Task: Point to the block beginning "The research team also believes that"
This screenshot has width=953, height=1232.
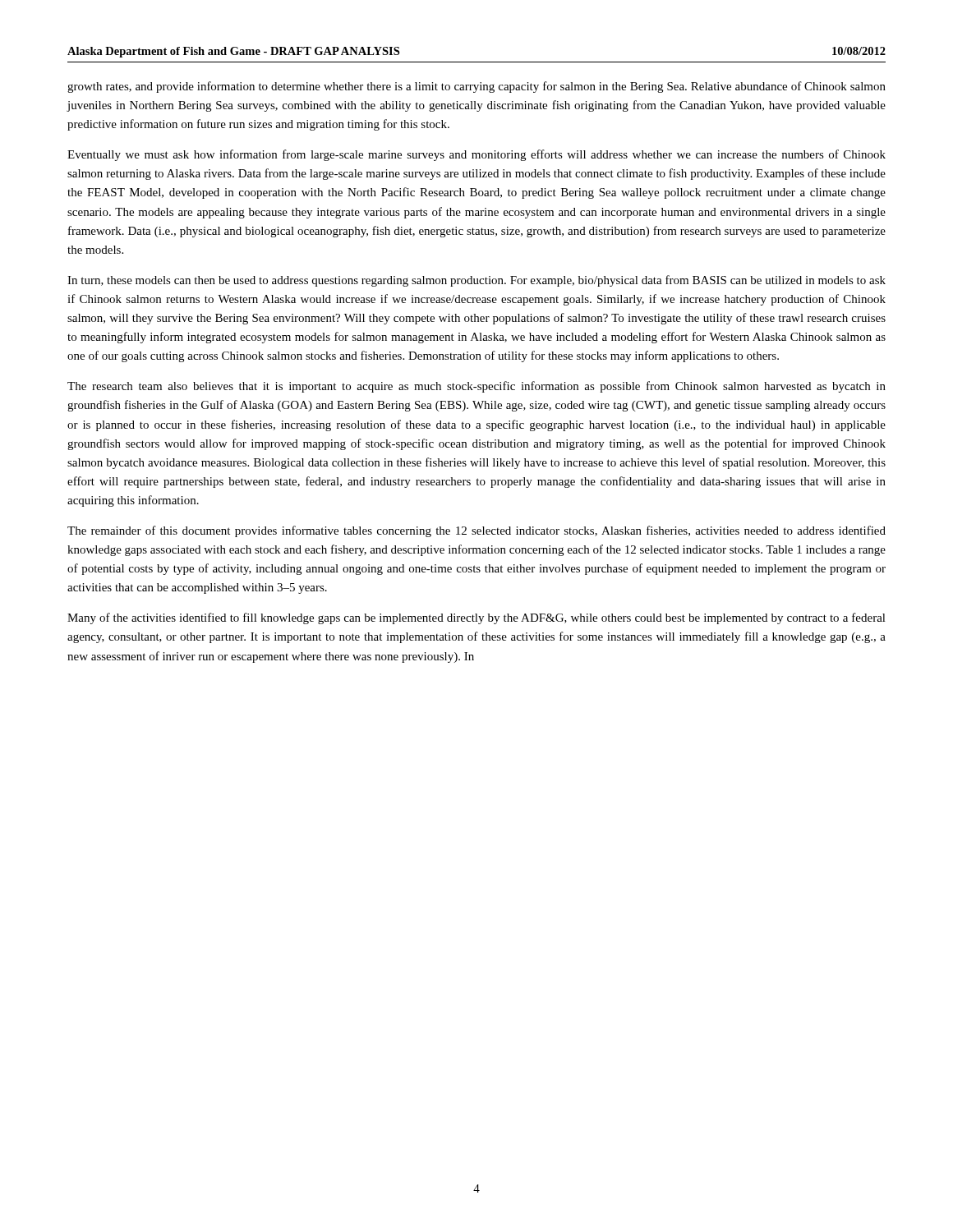Action: point(476,443)
